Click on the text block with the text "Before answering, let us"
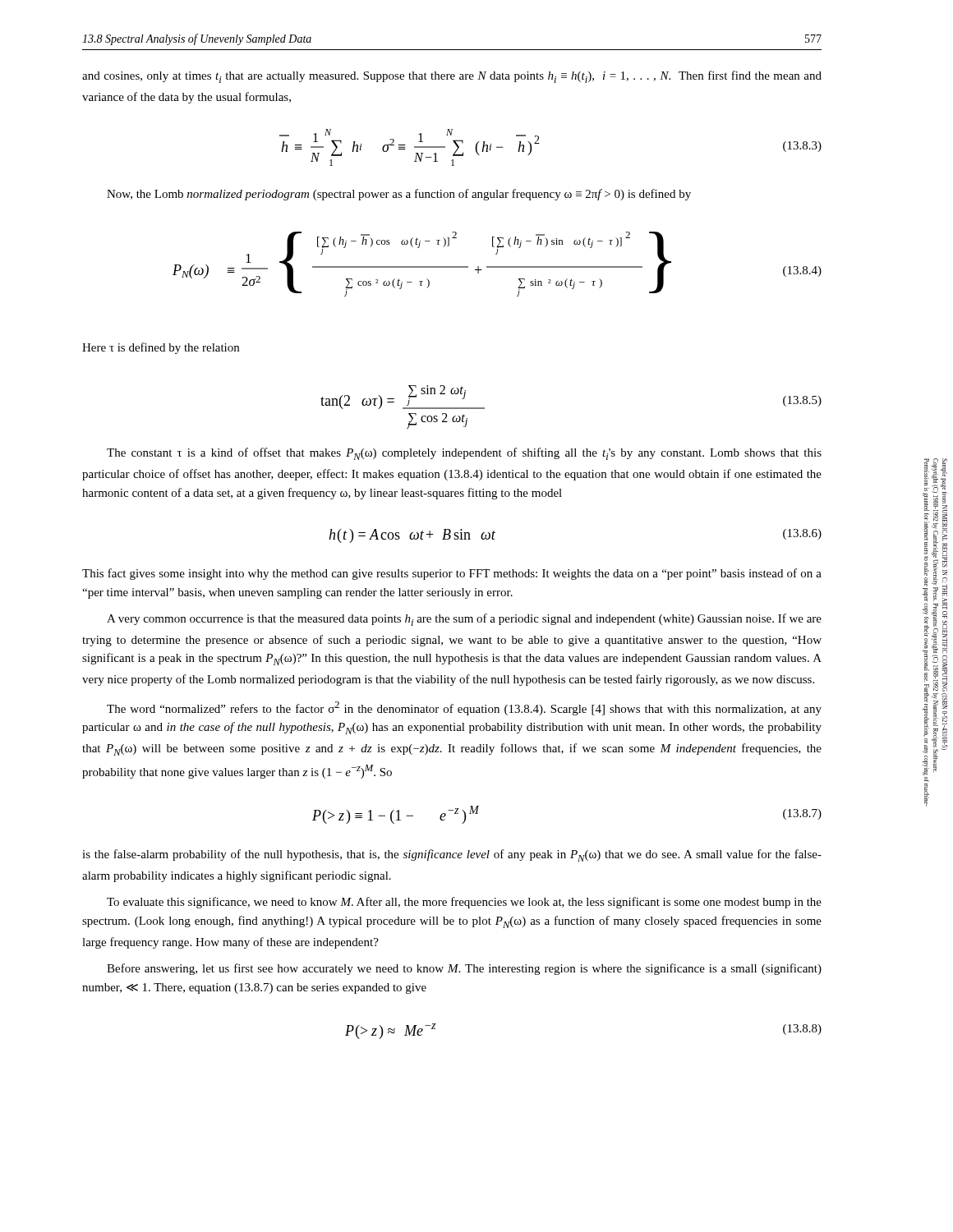 click(452, 978)
